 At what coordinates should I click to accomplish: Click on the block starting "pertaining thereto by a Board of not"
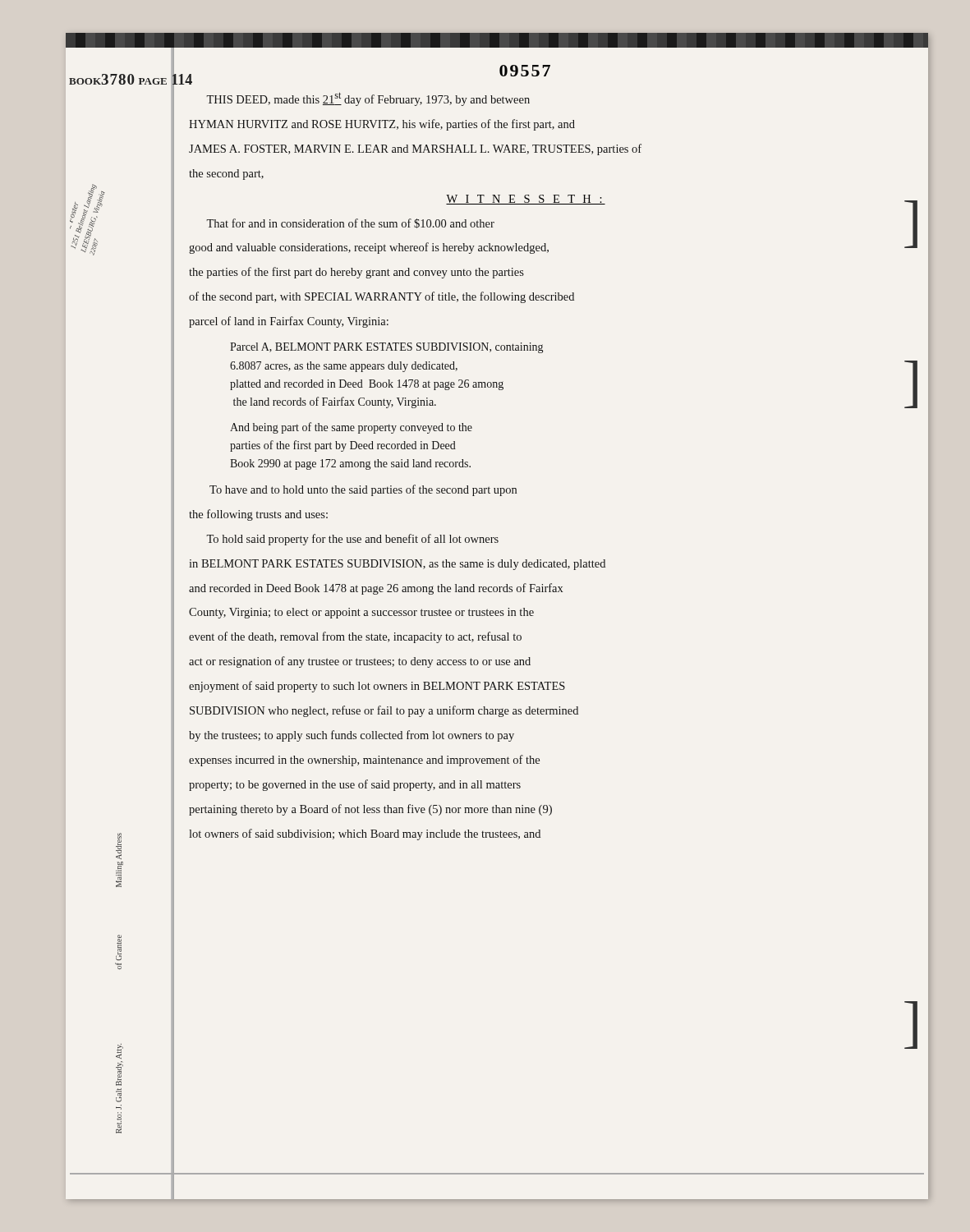[x=371, y=809]
